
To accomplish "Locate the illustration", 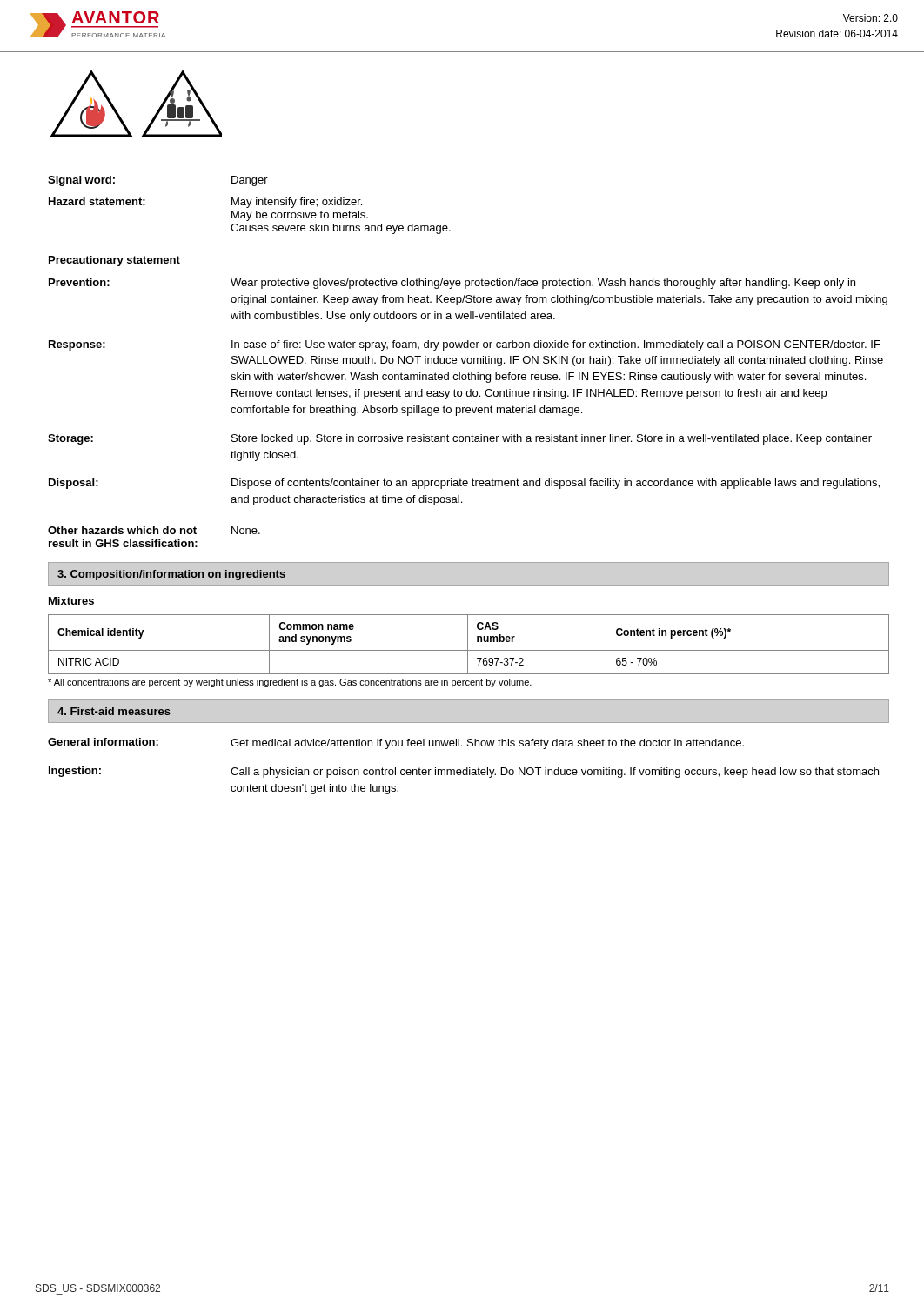I will [469, 113].
